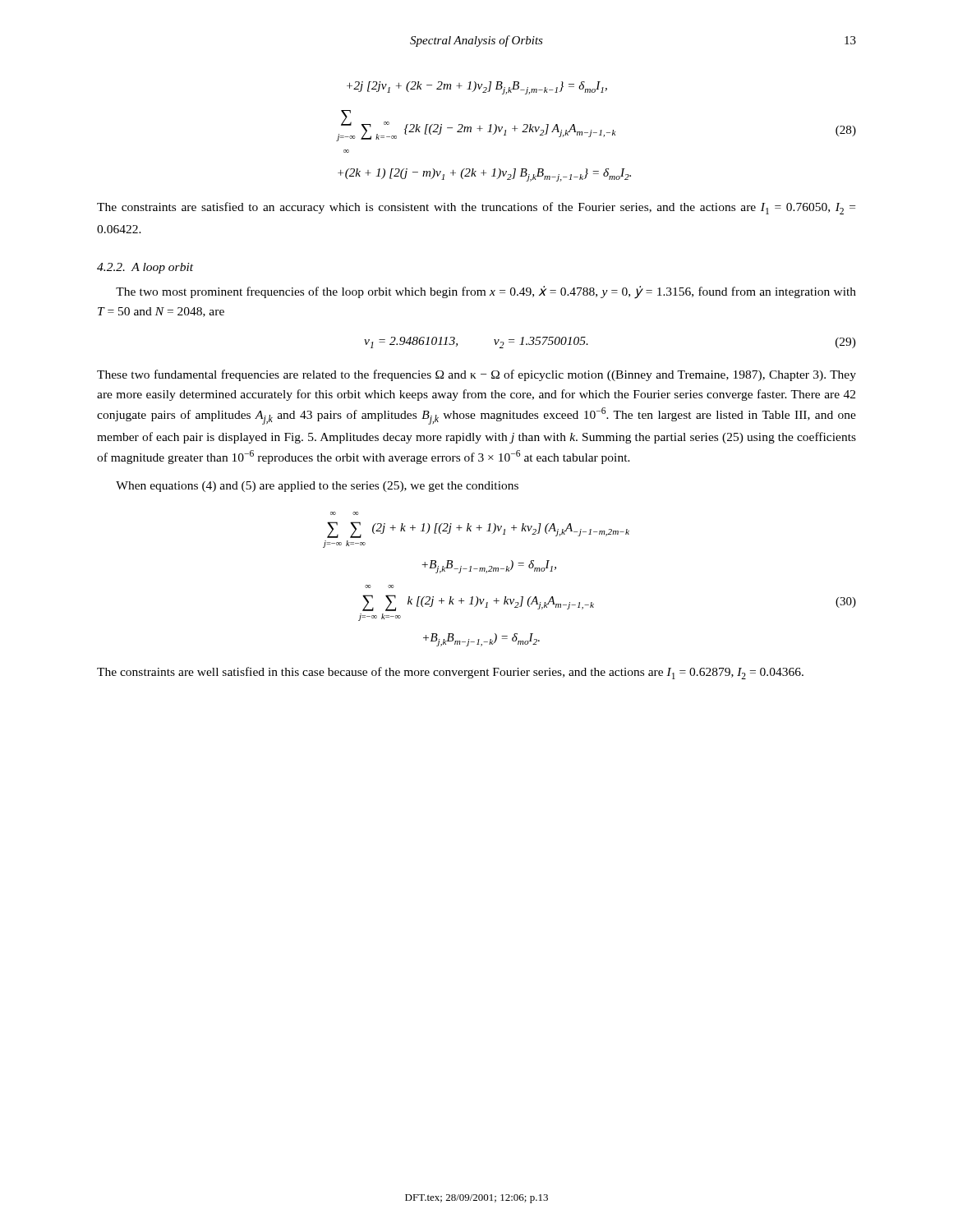Where is the formula that starts "+2j [2jν1 + (2k −"?
Screen dimensions: 1232x953
[x=476, y=130]
